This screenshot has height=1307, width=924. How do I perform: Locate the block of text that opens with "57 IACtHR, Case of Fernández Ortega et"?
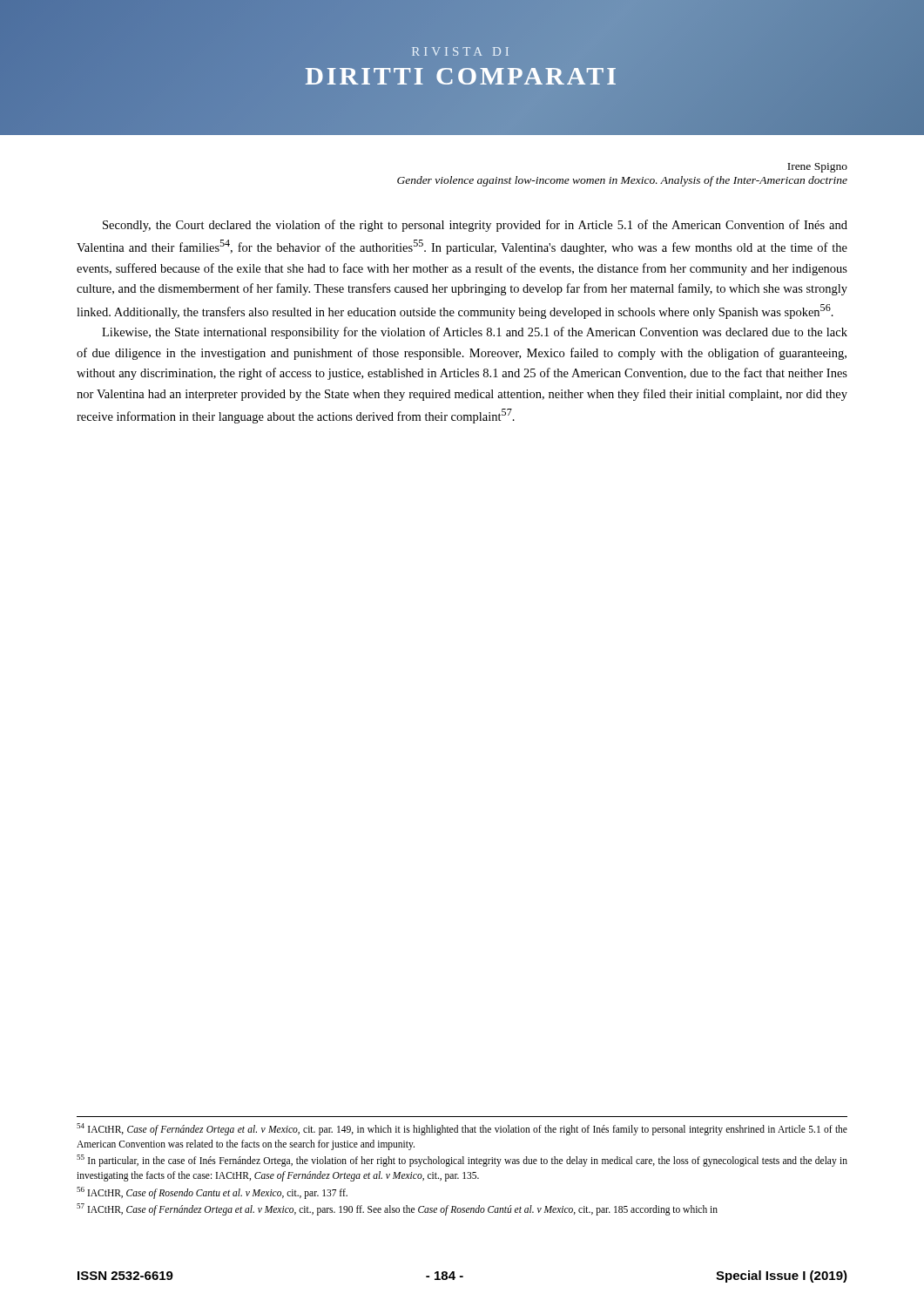[x=397, y=1209]
